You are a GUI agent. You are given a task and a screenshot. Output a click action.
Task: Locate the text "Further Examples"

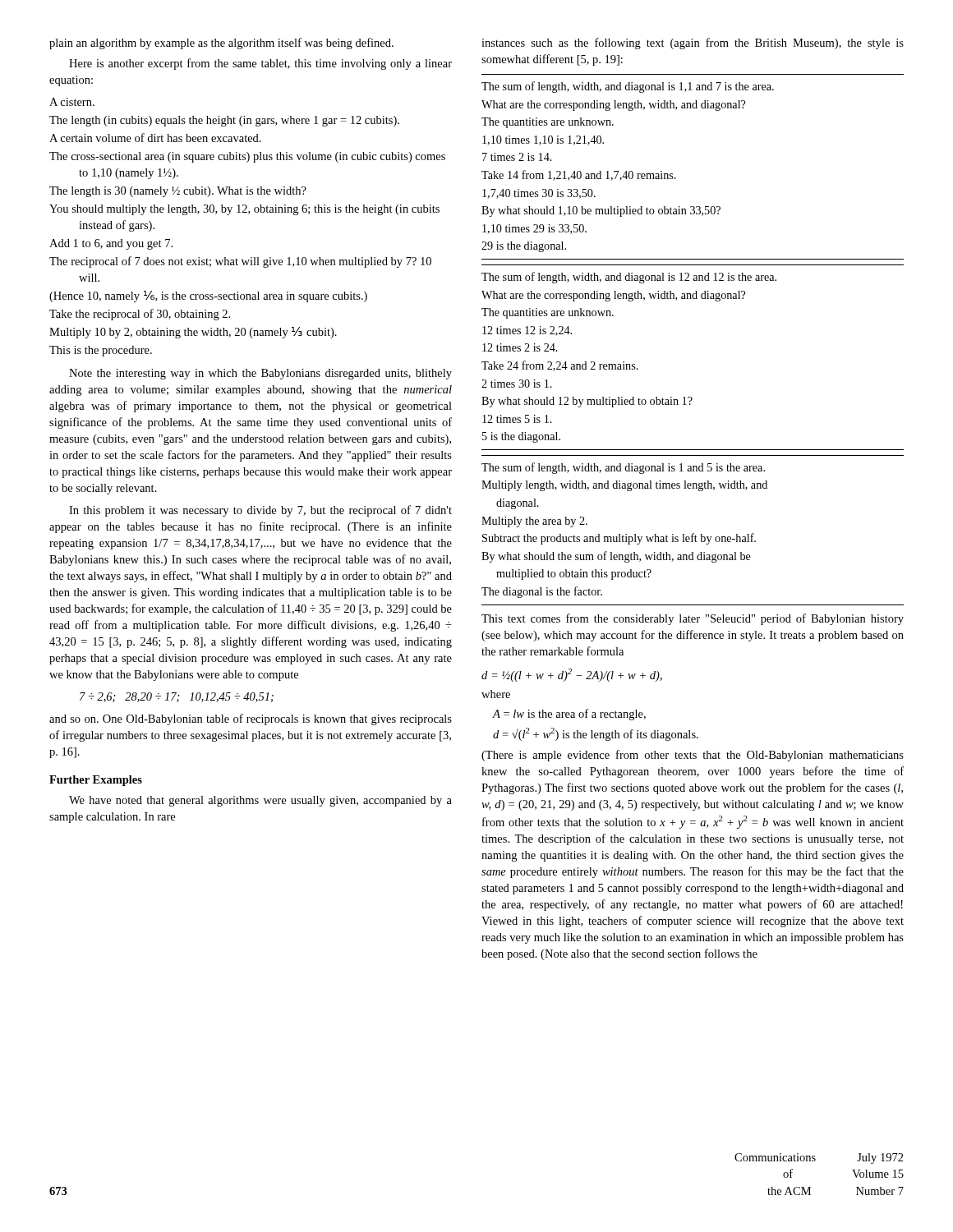coord(96,779)
